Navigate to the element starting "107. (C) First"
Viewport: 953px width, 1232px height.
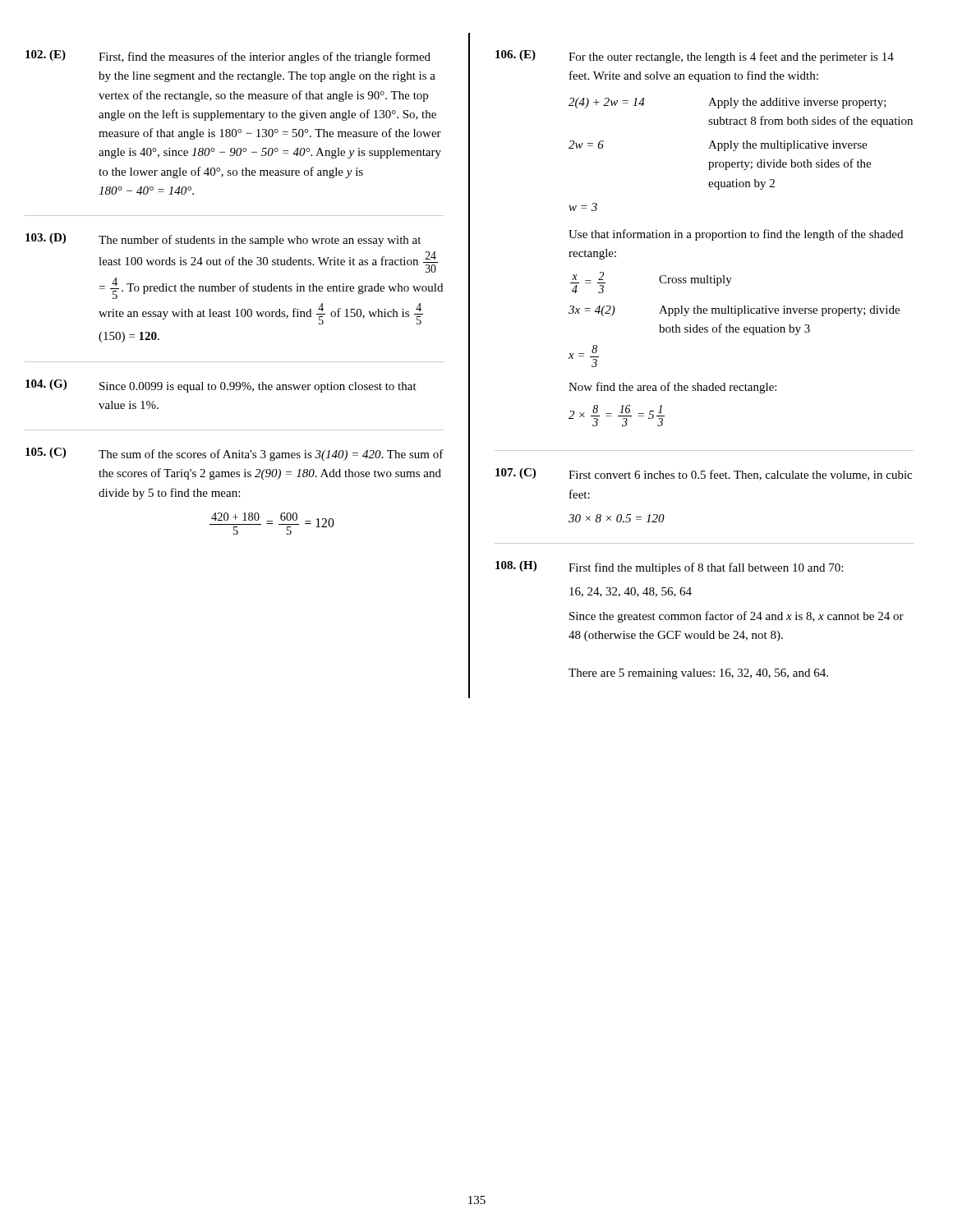tap(704, 474)
